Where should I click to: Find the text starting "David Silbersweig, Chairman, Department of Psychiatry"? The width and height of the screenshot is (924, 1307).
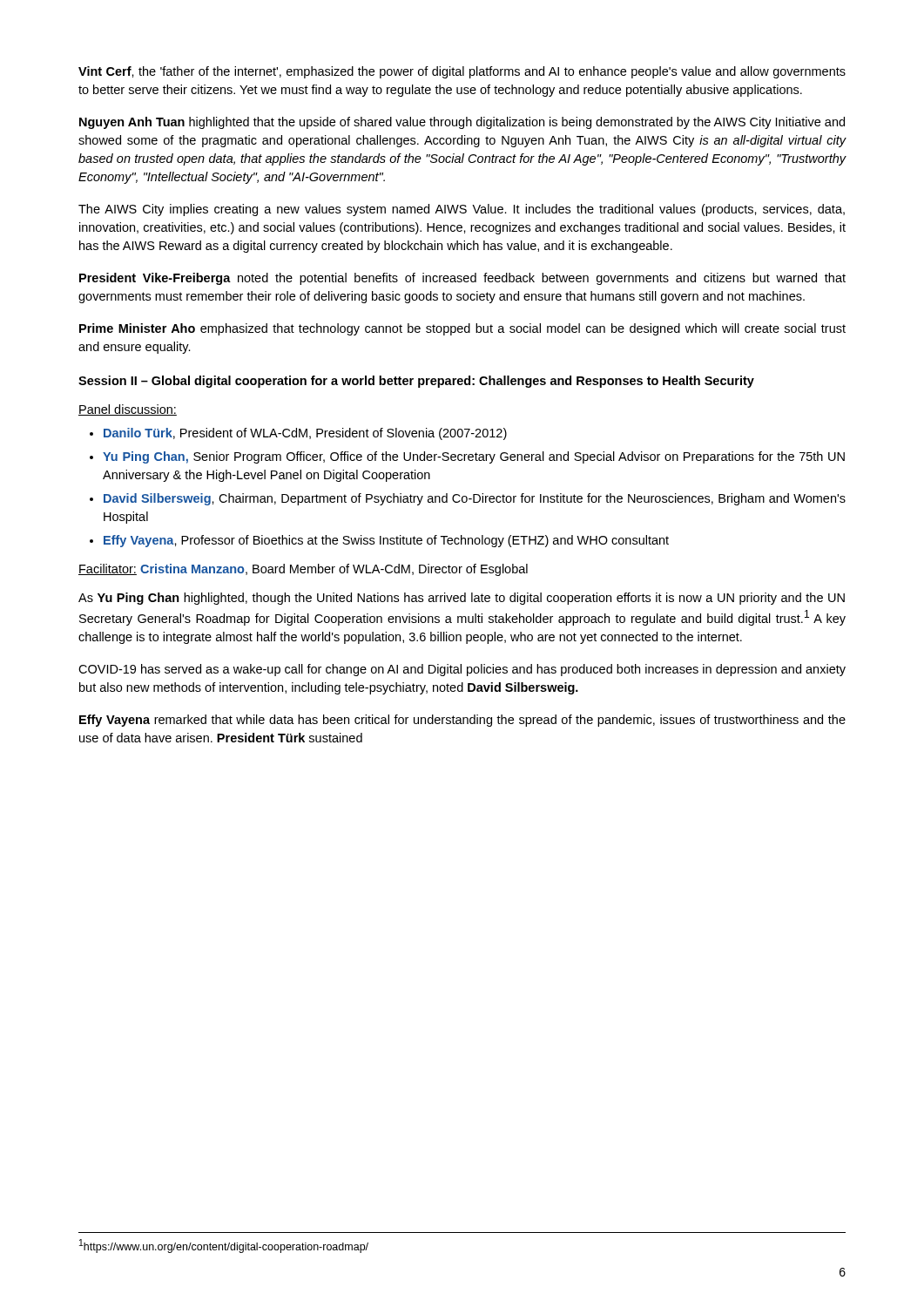click(x=474, y=508)
